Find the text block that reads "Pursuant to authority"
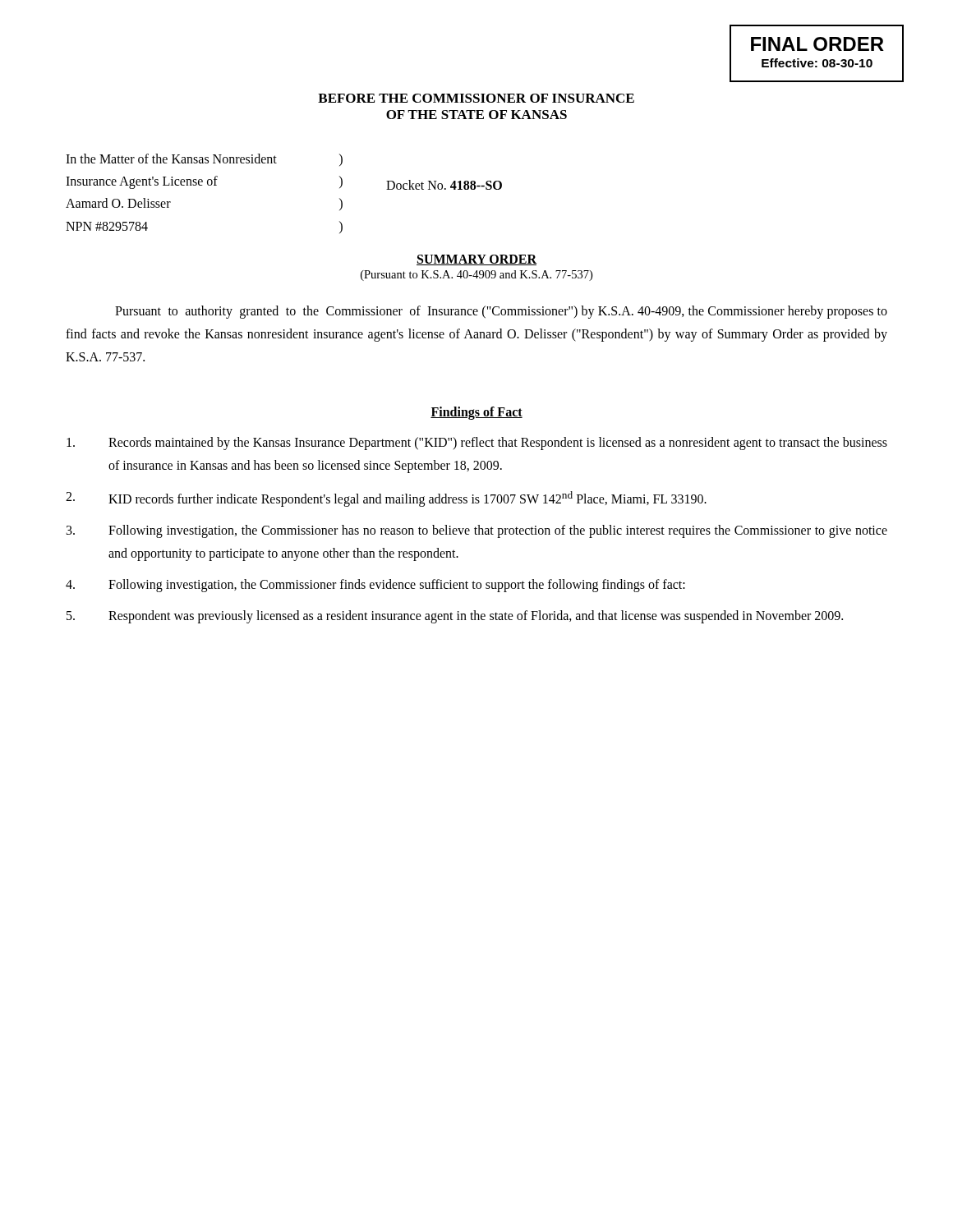The image size is (953, 1232). point(476,334)
